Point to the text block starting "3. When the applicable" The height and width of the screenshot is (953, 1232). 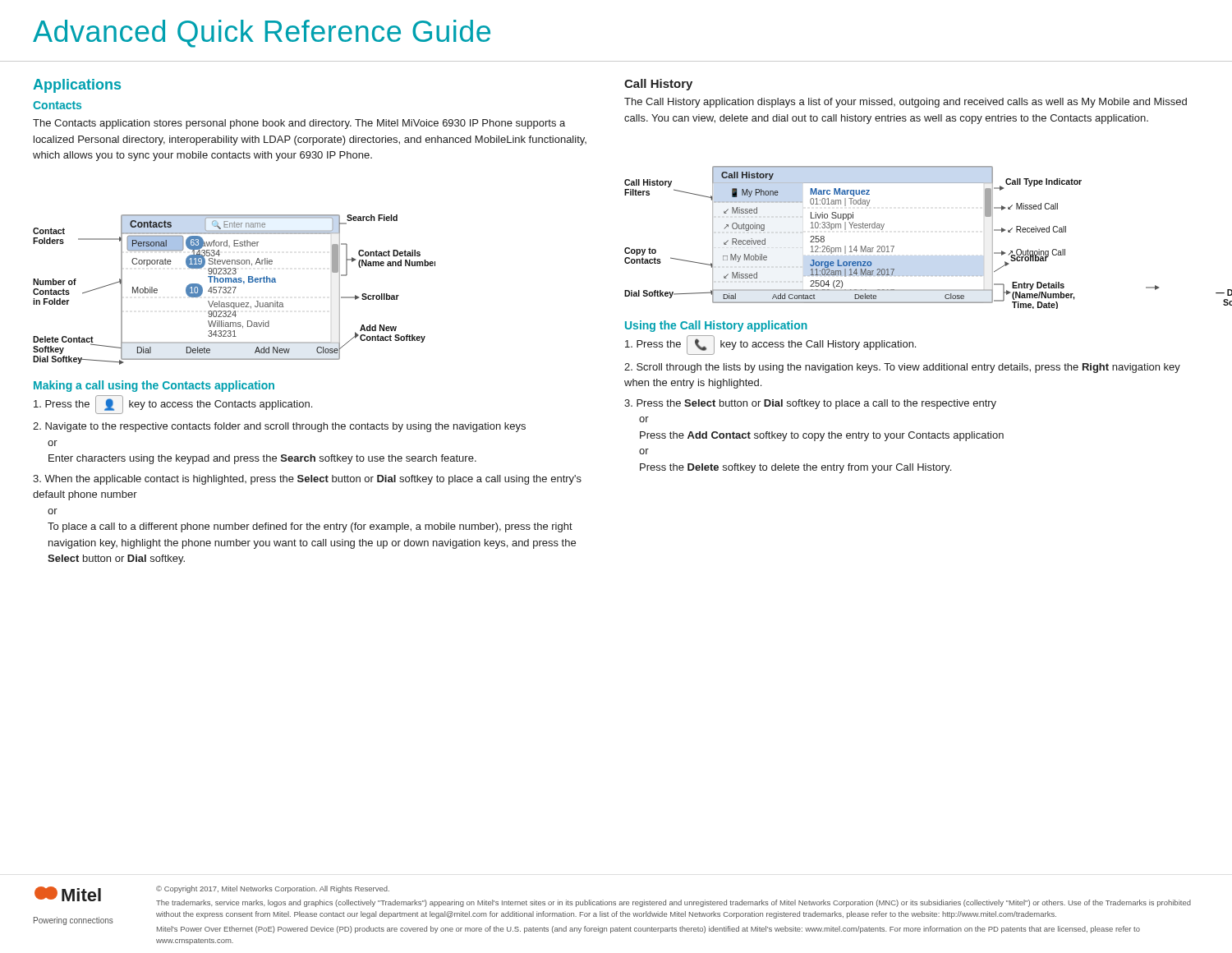tap(312, 519)
